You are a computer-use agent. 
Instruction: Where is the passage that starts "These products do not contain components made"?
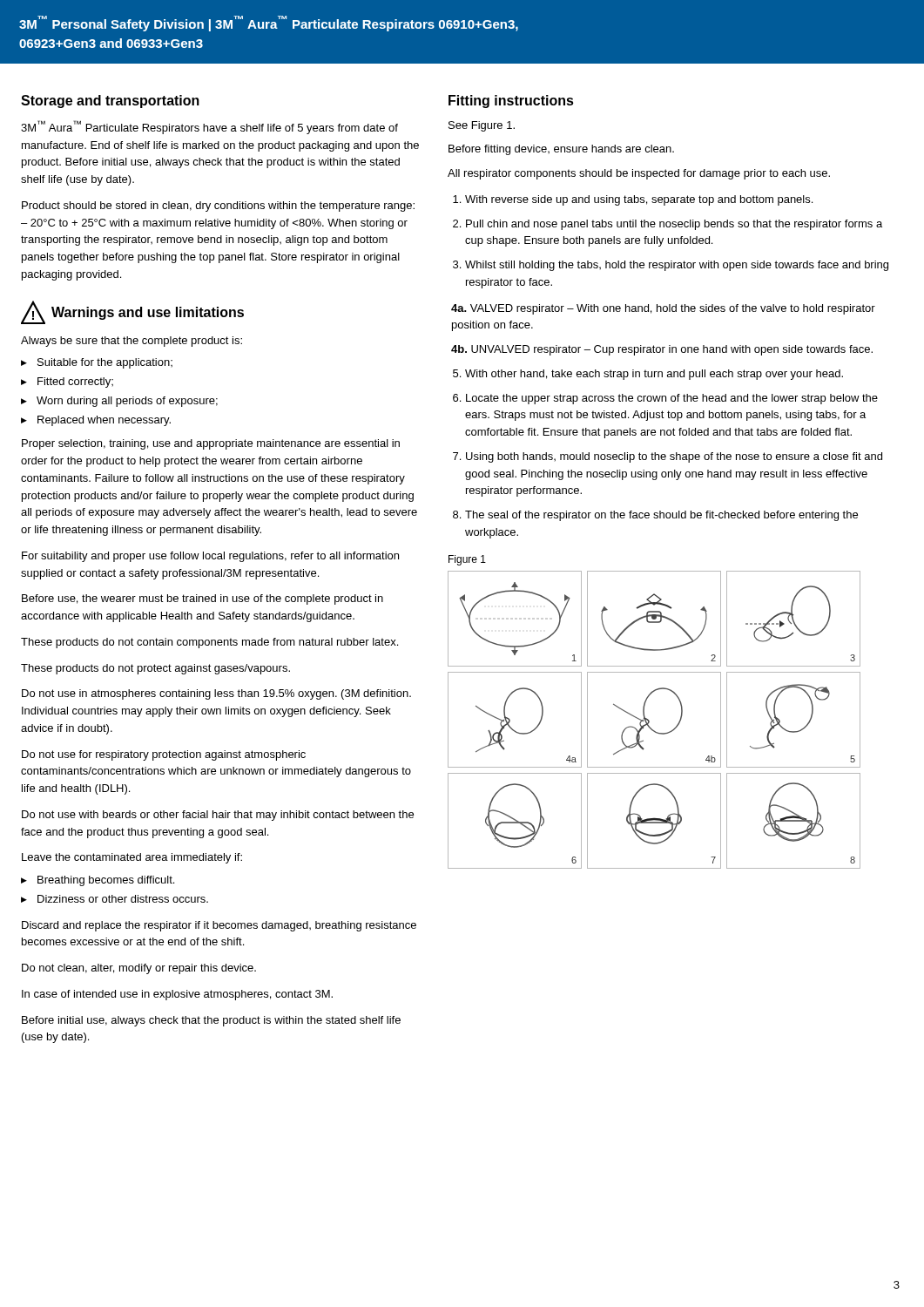pos(210,642)
